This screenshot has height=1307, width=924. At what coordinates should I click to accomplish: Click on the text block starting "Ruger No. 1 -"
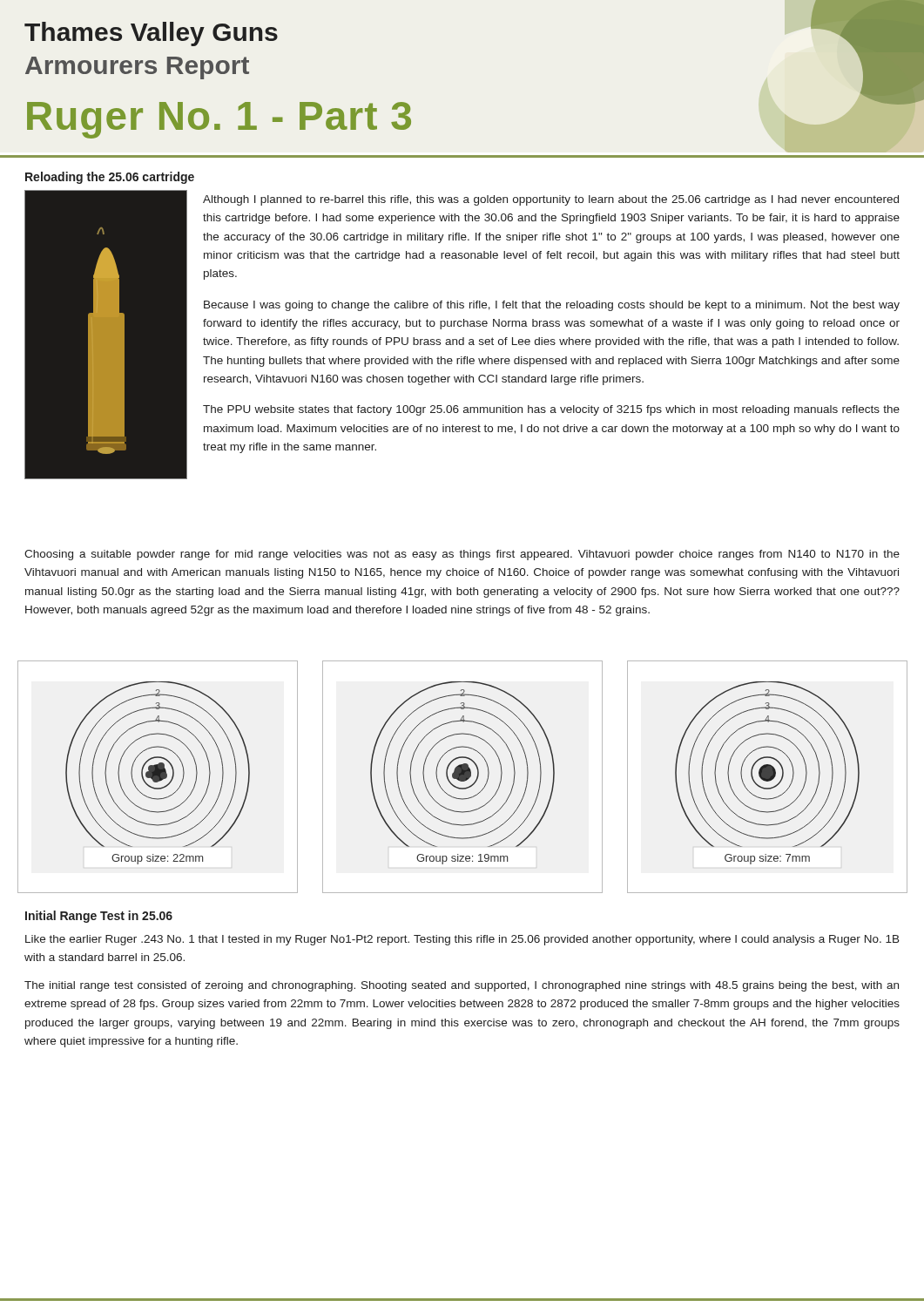219,116
